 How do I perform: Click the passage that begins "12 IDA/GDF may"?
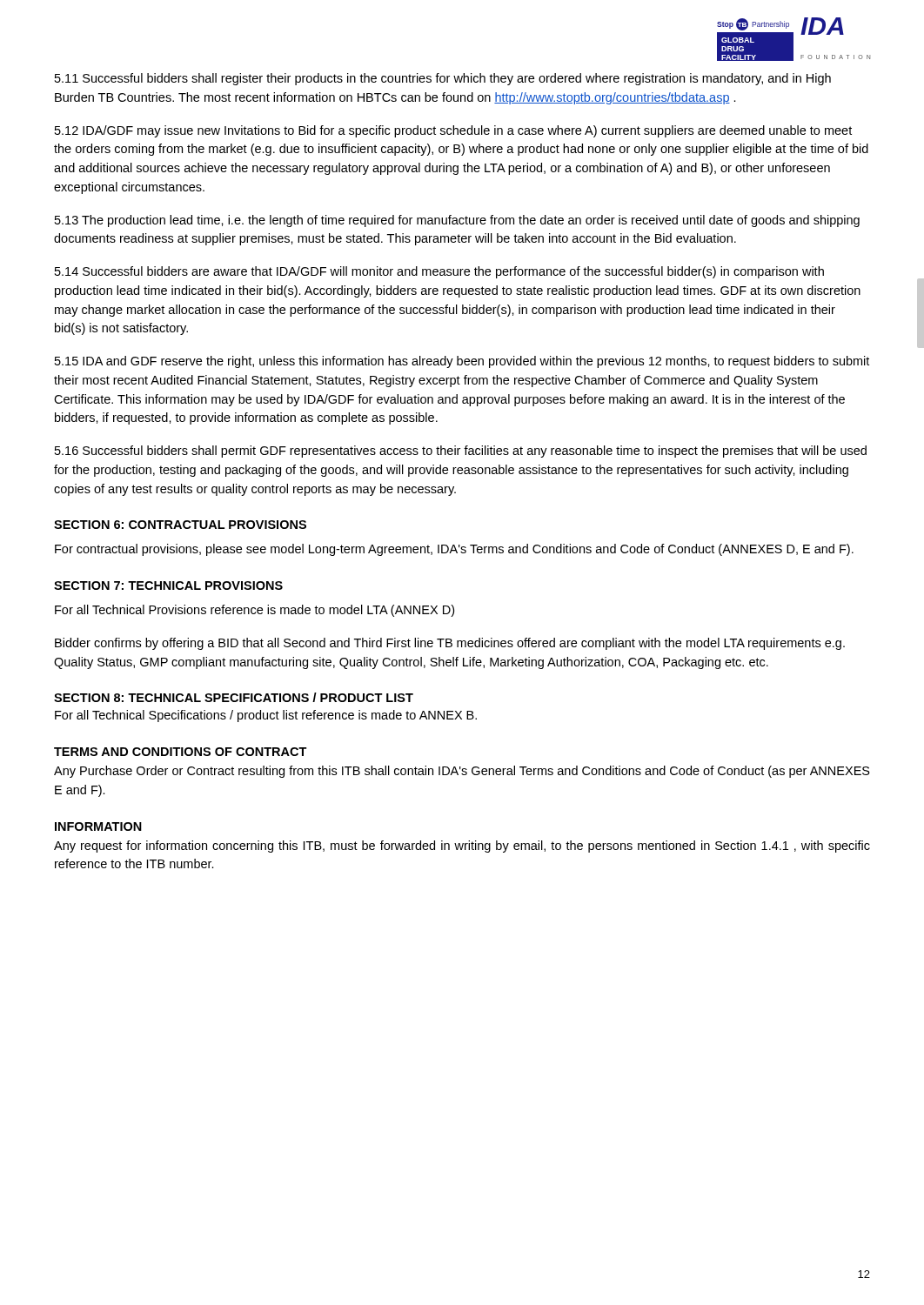[x=461, y=158]
